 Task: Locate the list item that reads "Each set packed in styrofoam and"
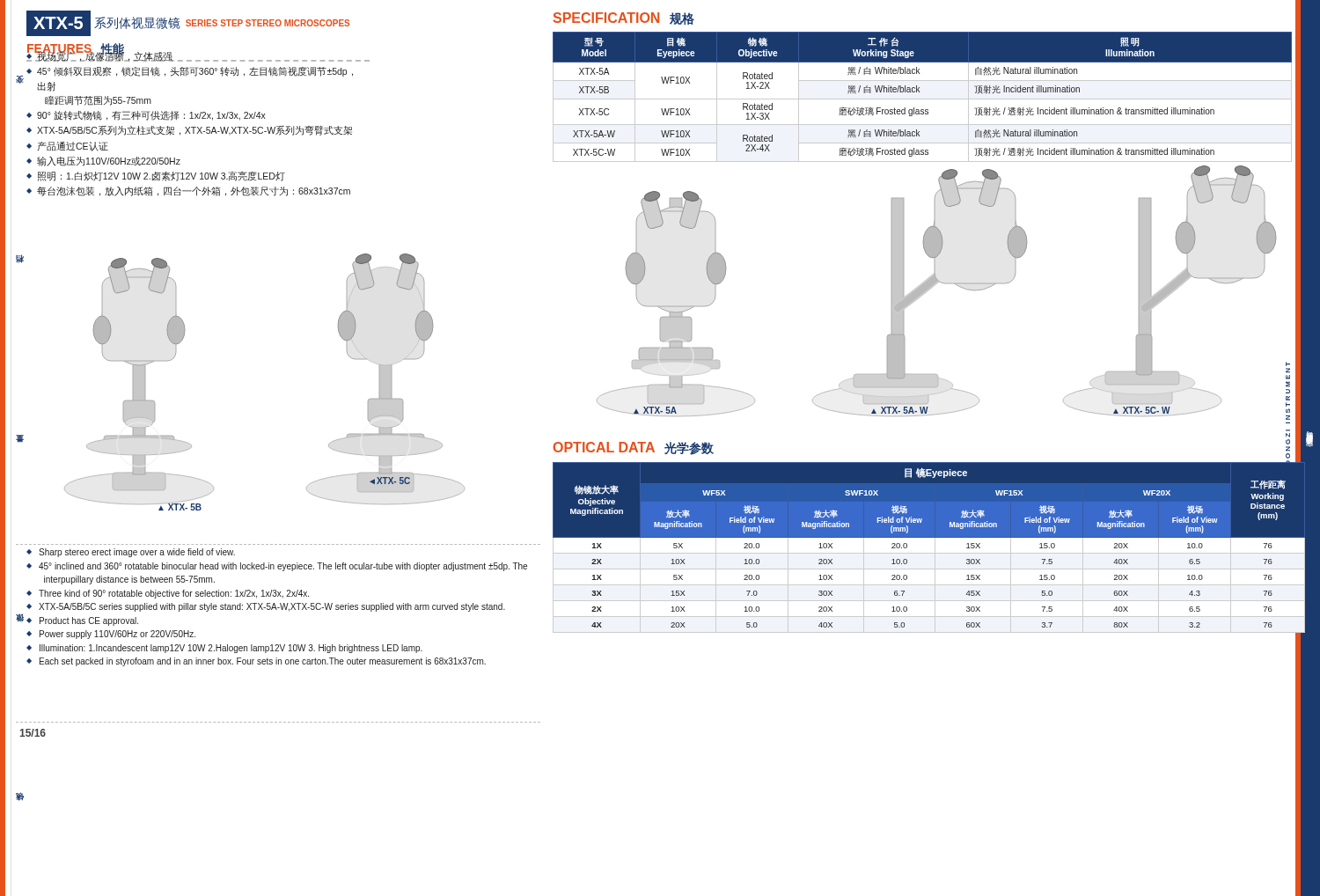(x=262, y=661)
